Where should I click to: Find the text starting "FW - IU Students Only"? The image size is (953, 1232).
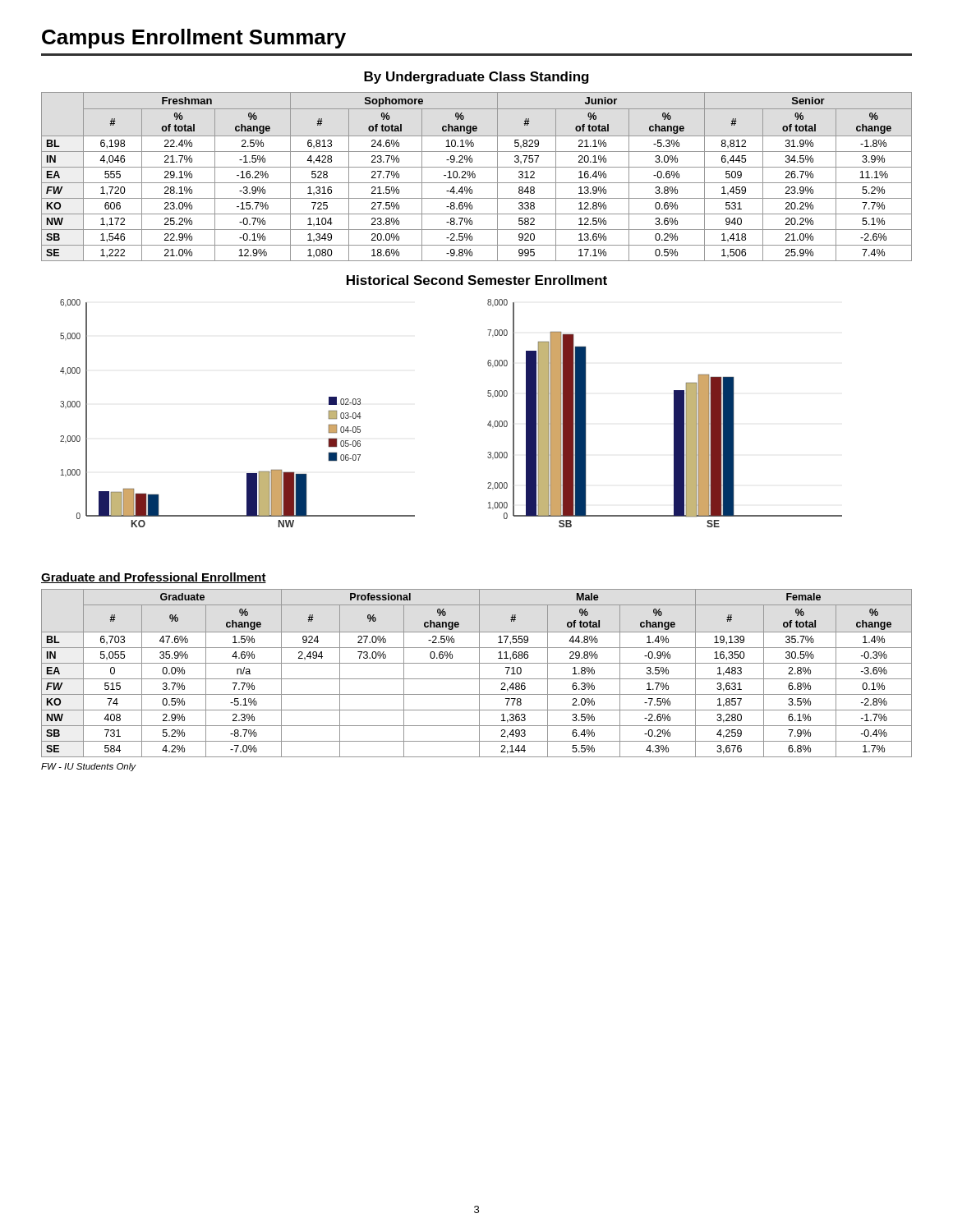click(88, 766)
